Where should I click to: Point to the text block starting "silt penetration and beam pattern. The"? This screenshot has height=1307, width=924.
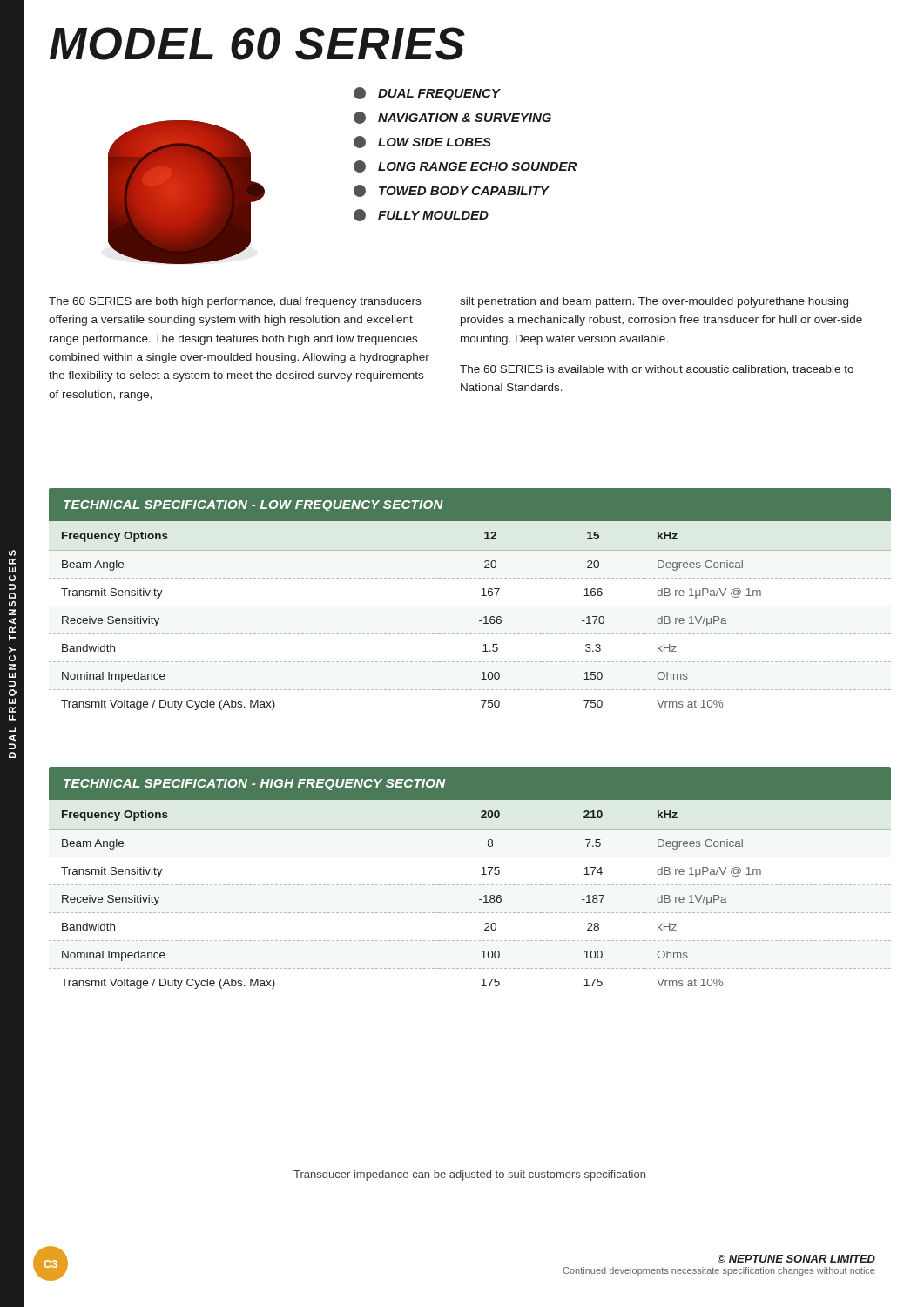(673, 344)
